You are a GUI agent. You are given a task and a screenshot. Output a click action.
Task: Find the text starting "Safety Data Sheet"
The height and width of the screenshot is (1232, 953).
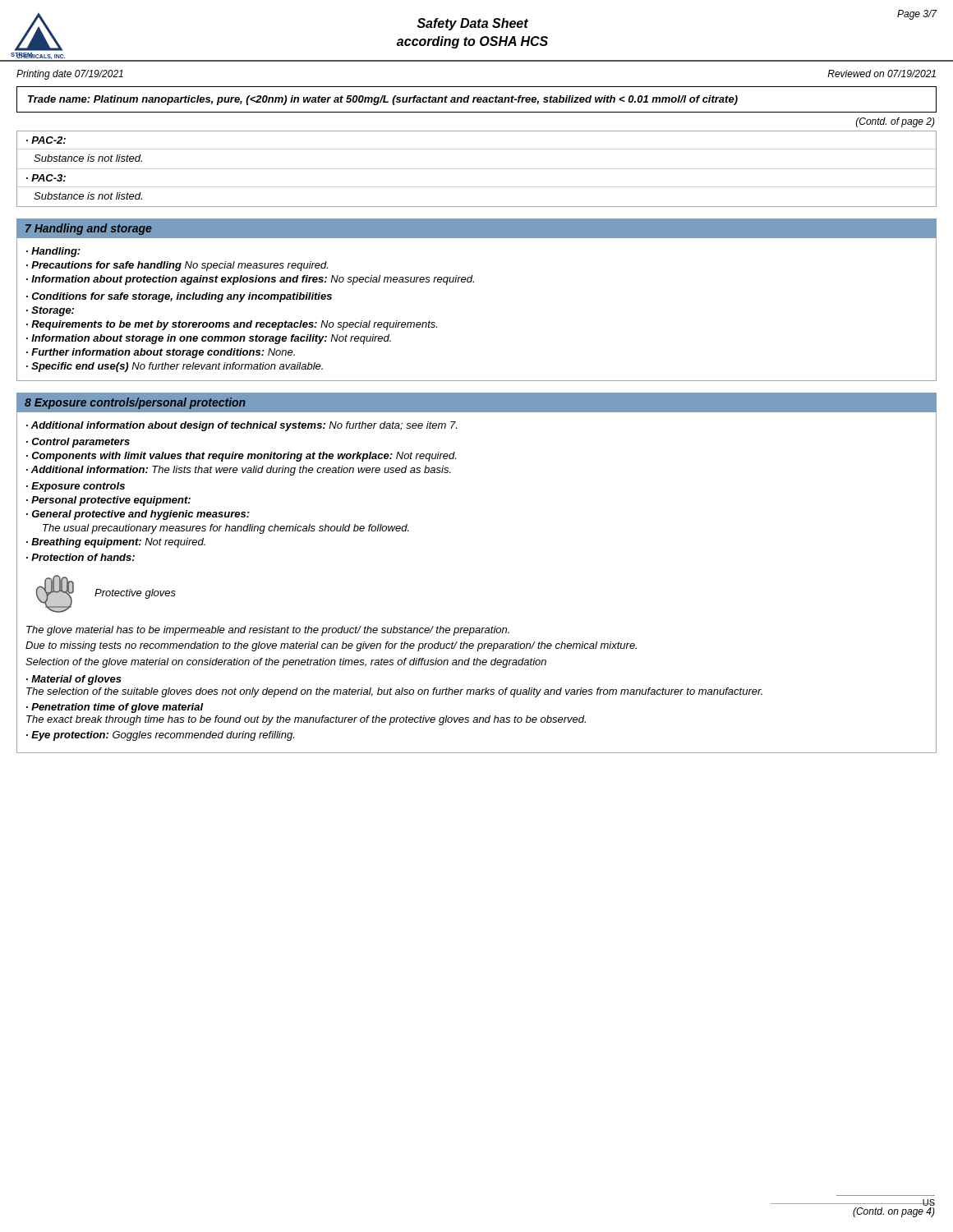pos(472,33)
